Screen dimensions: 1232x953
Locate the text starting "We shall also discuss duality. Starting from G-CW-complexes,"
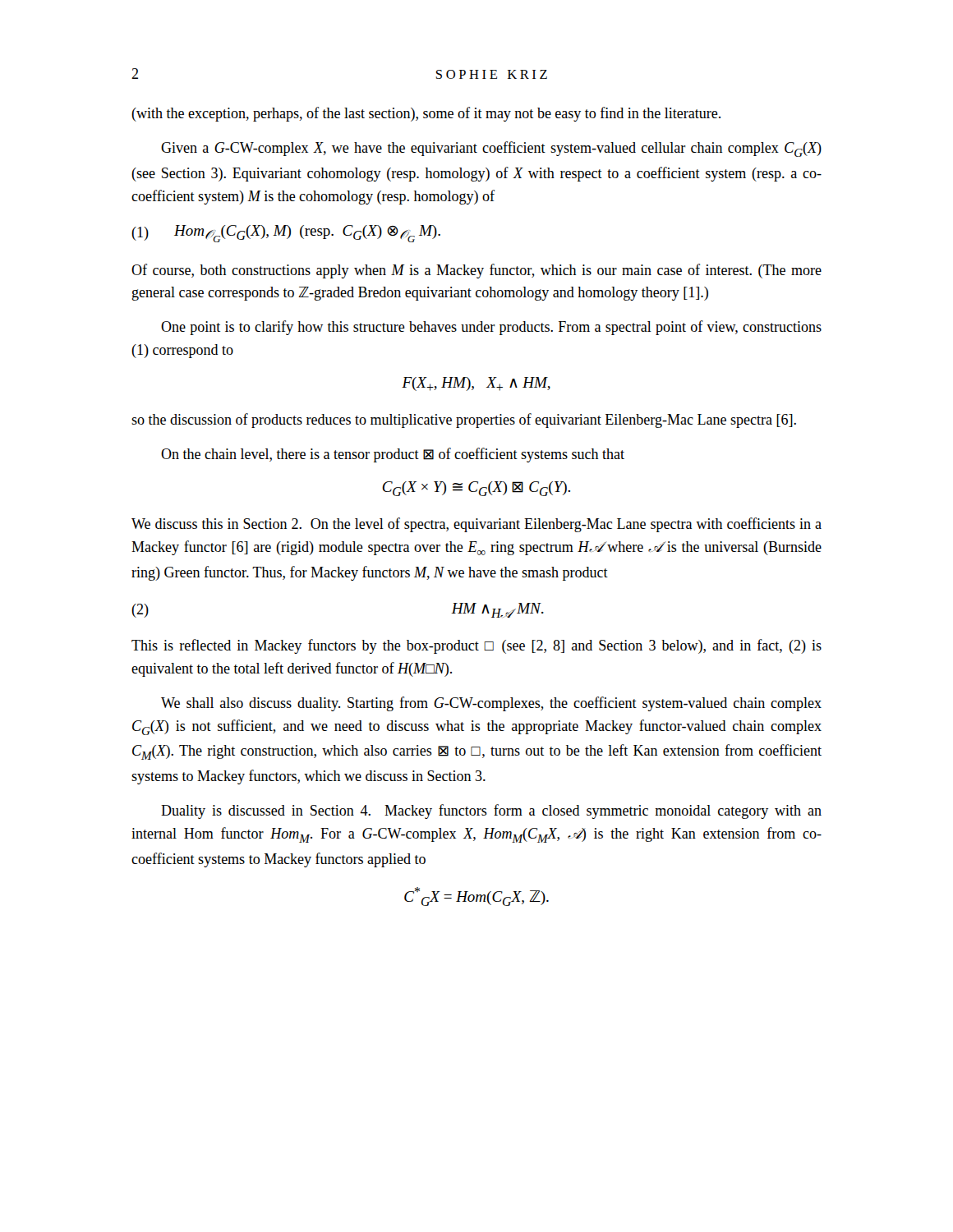[476, 740]
